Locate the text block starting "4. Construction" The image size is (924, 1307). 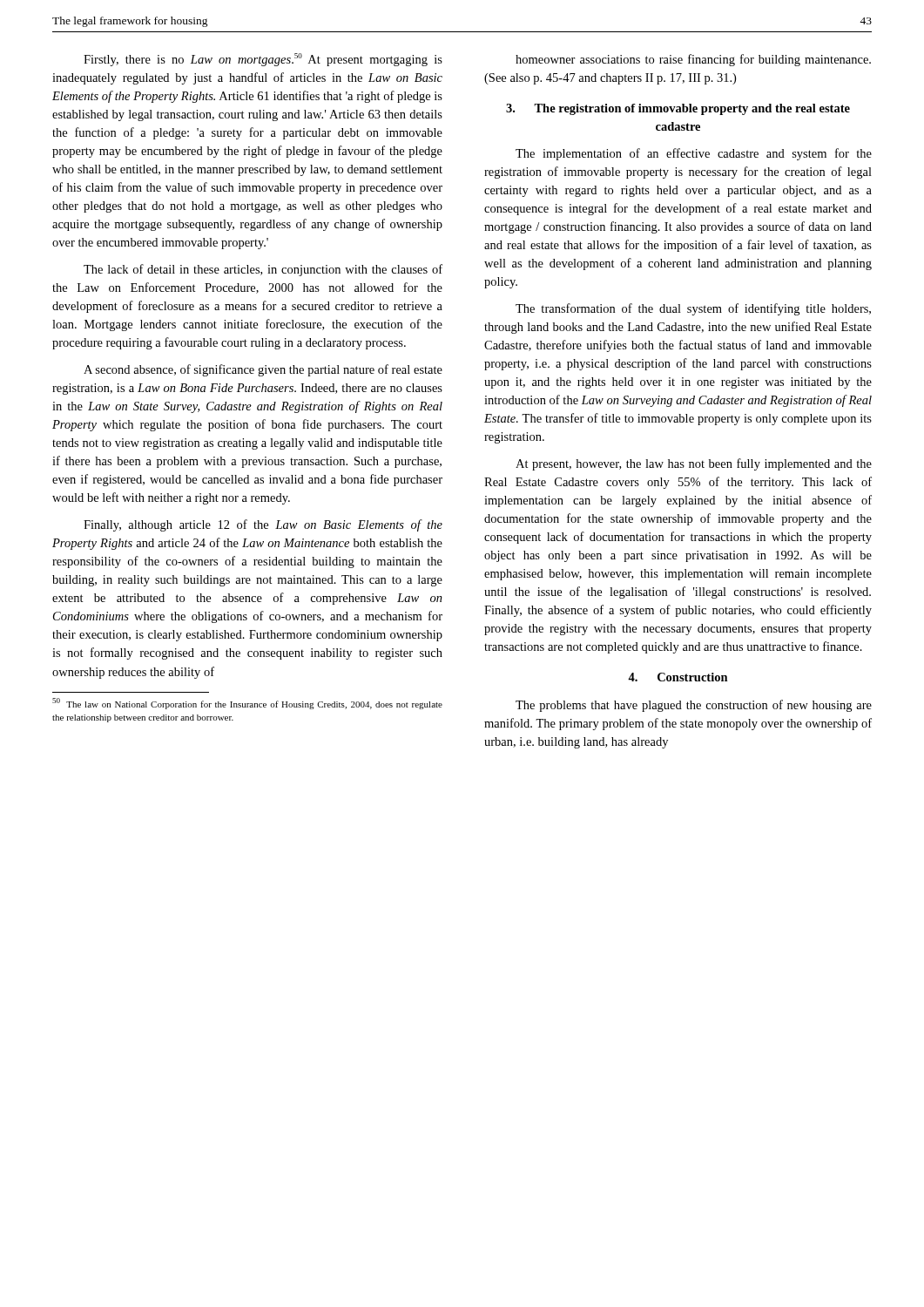pos(678,677)
